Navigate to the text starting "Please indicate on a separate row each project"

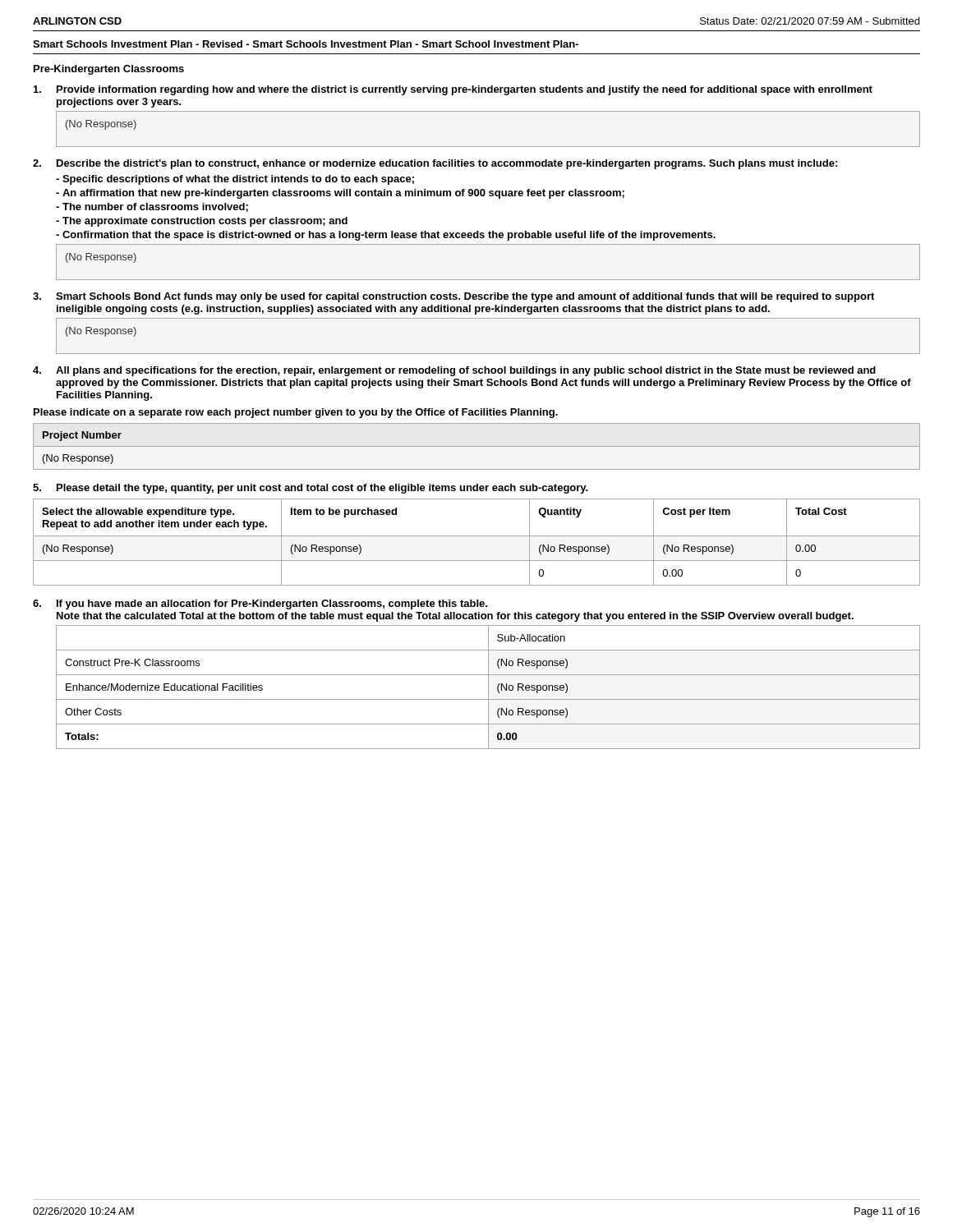click(x=295, y=412)
